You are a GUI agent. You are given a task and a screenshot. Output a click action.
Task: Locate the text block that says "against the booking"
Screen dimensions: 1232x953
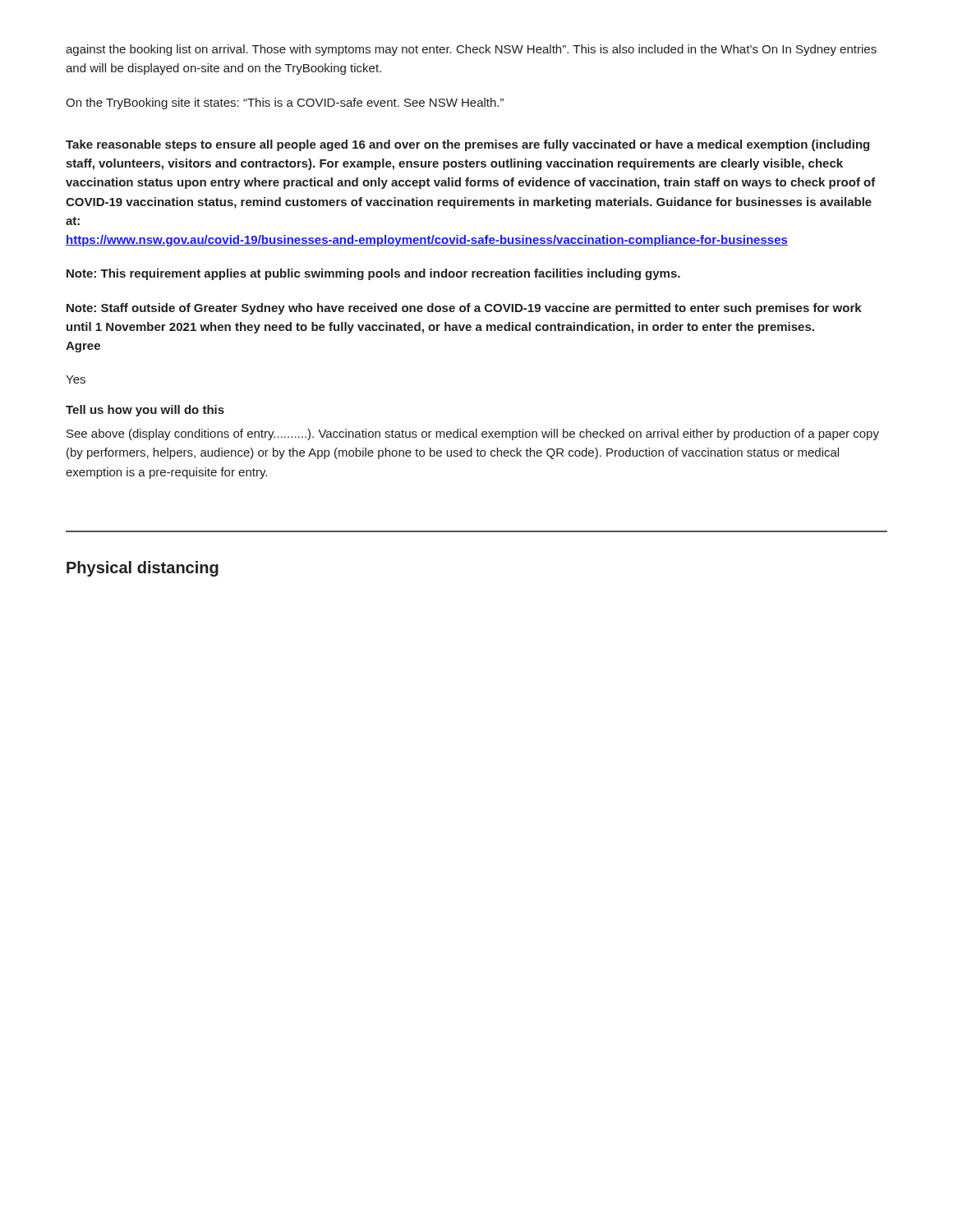click(471, 58)
